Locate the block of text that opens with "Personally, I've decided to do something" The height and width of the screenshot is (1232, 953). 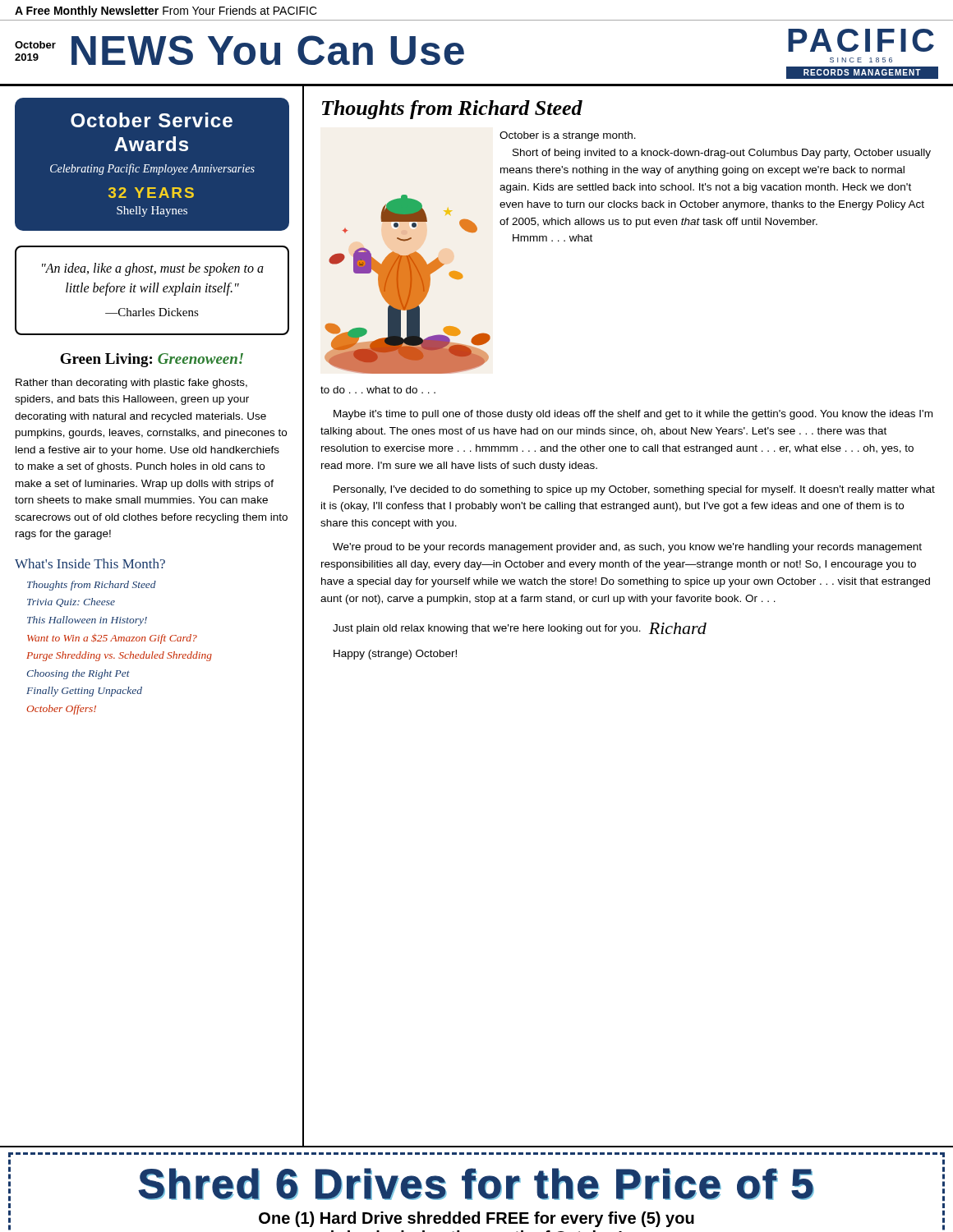[628, 506]
